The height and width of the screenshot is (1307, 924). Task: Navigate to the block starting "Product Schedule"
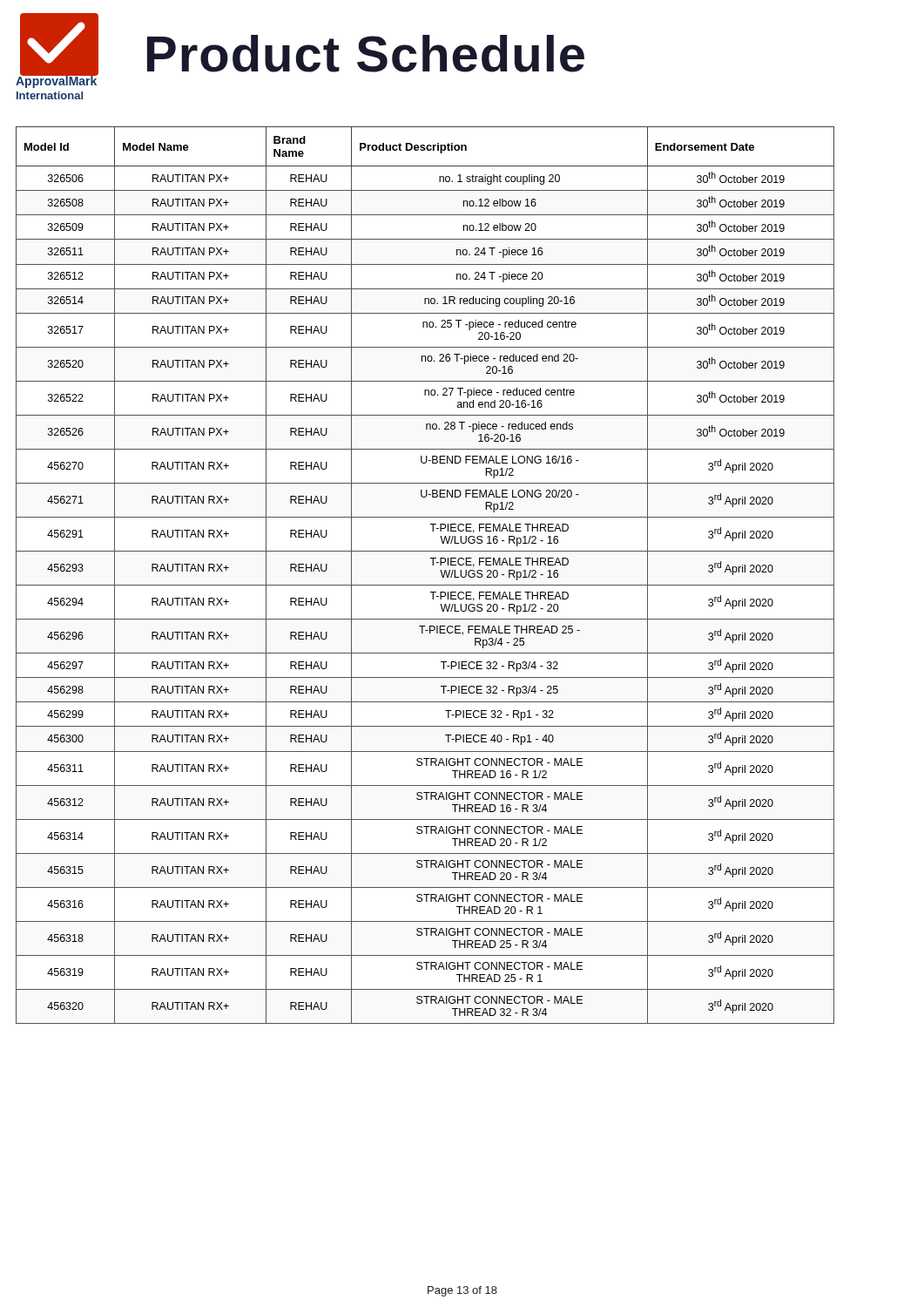click(x=518, y=54)
